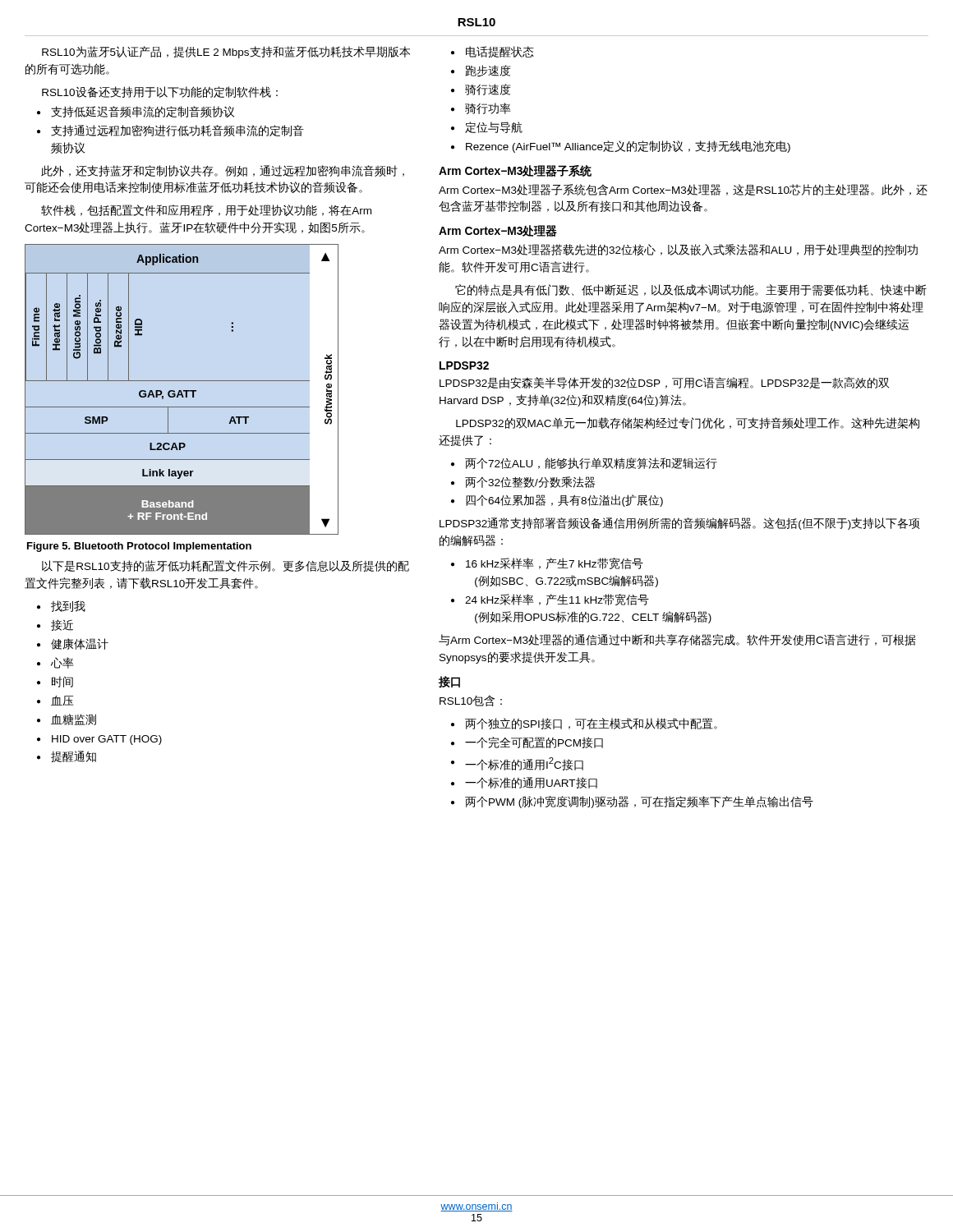Click on the region starting "16 kHz采样率，产生7 kHz带宽信号 (例如SBC、G.722或mSBC编解码器)"
The width and height of the screenshot is (953, 1232).
[x=562, y=573]
